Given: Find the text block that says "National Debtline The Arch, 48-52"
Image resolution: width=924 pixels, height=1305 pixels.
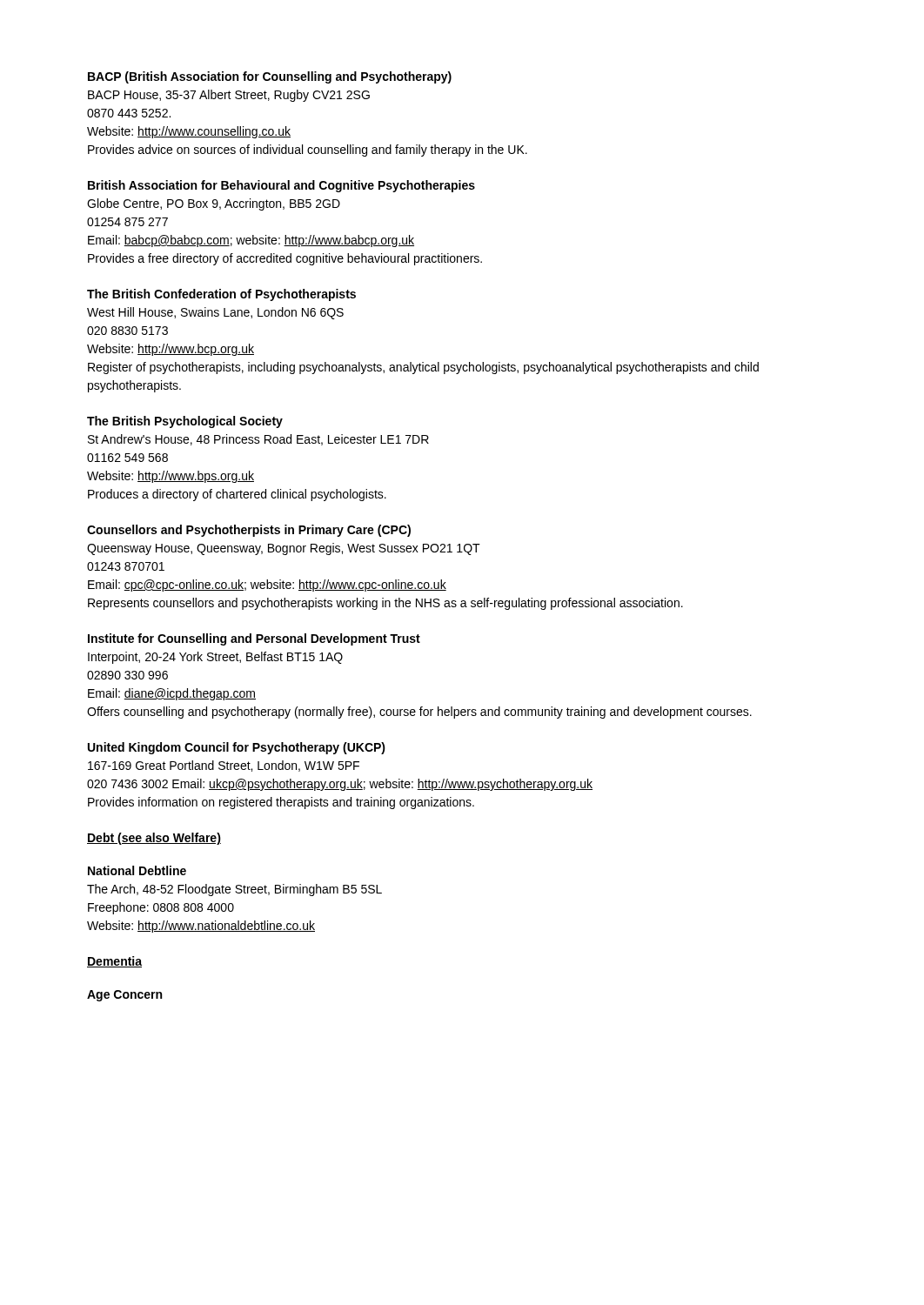Looking at the screenshot, I should pos(137,870).
